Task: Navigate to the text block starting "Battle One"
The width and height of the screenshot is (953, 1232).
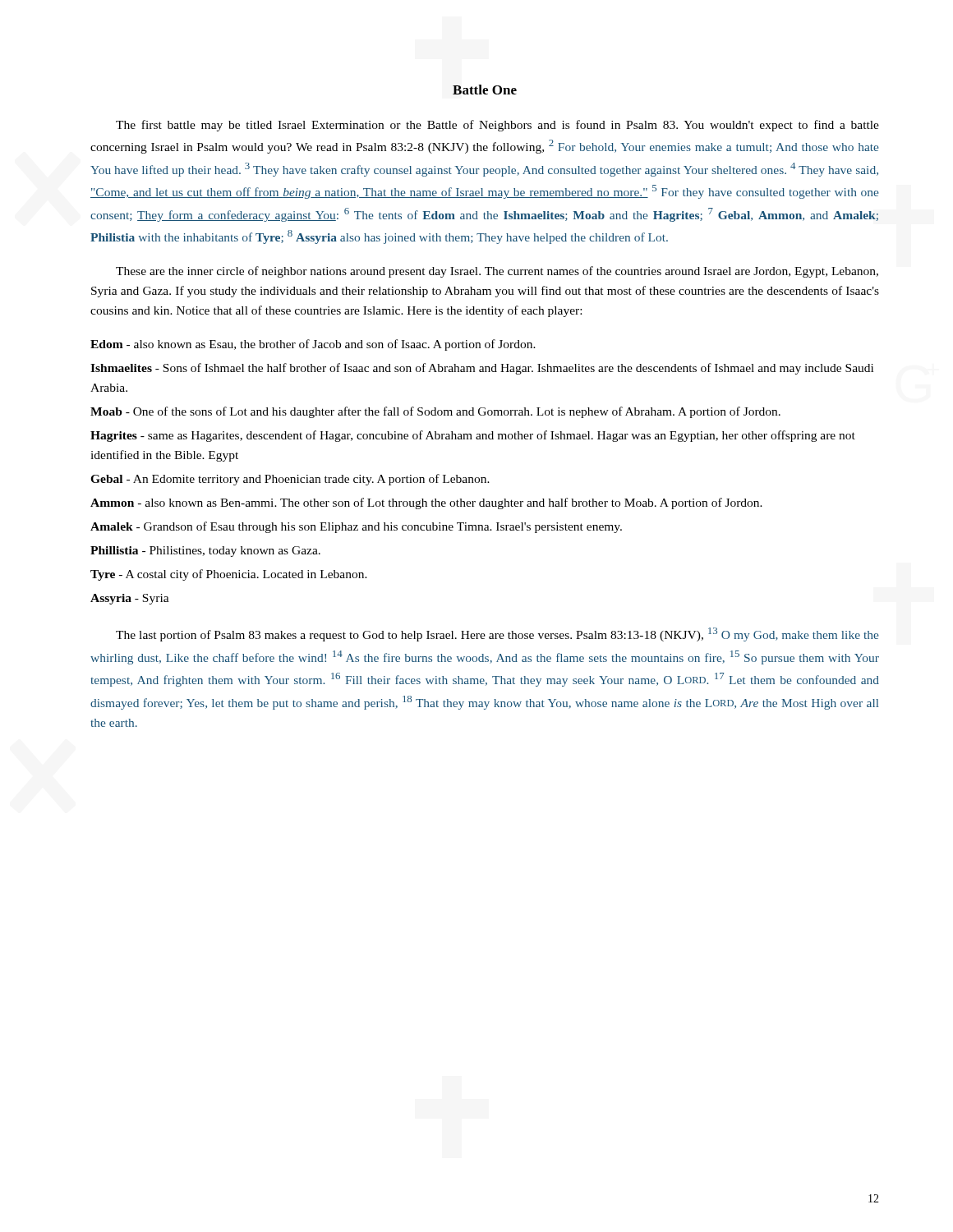Action: (x=485, y=90)
